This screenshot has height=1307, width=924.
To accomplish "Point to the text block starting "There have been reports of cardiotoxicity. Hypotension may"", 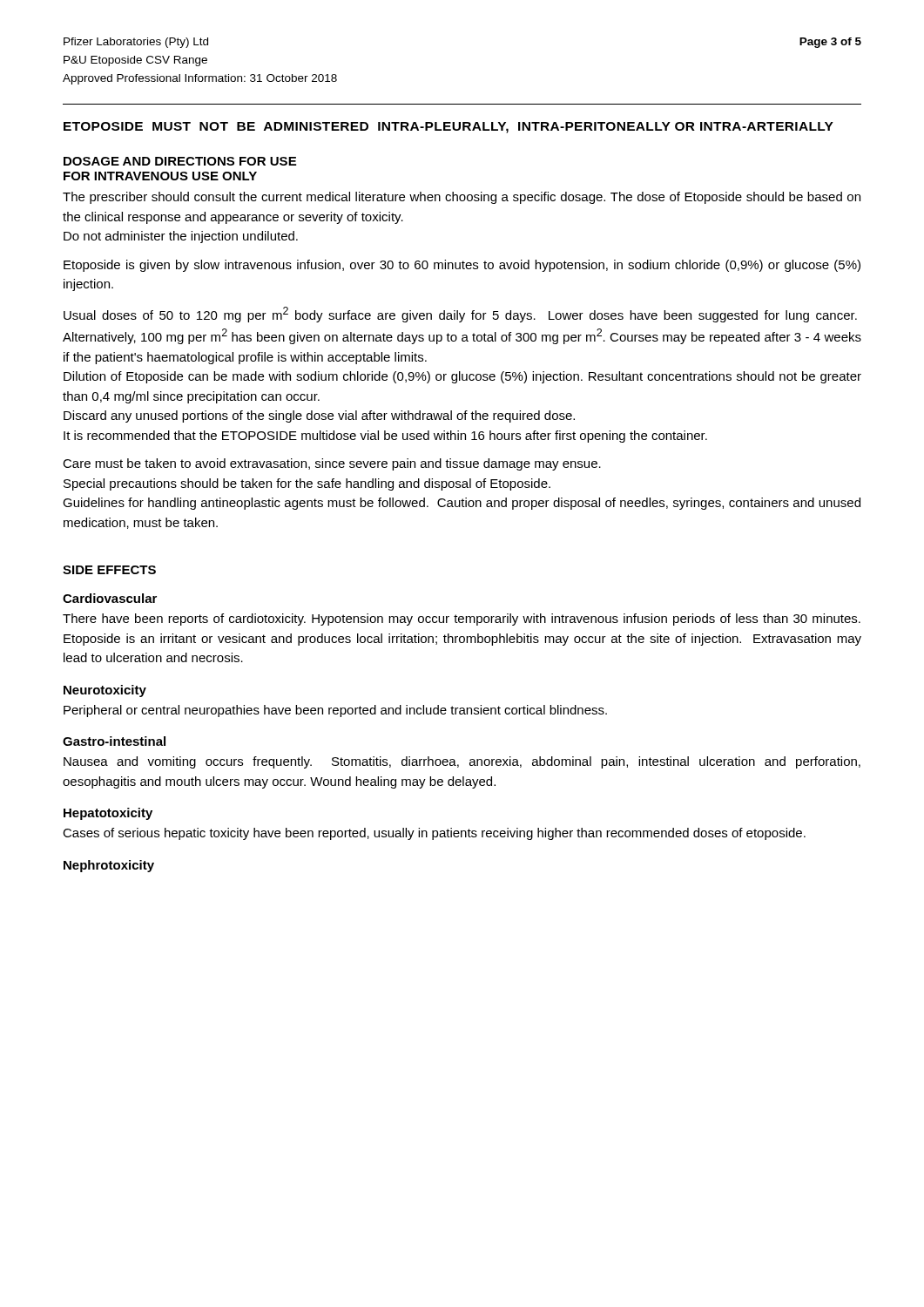I will 462,638.
